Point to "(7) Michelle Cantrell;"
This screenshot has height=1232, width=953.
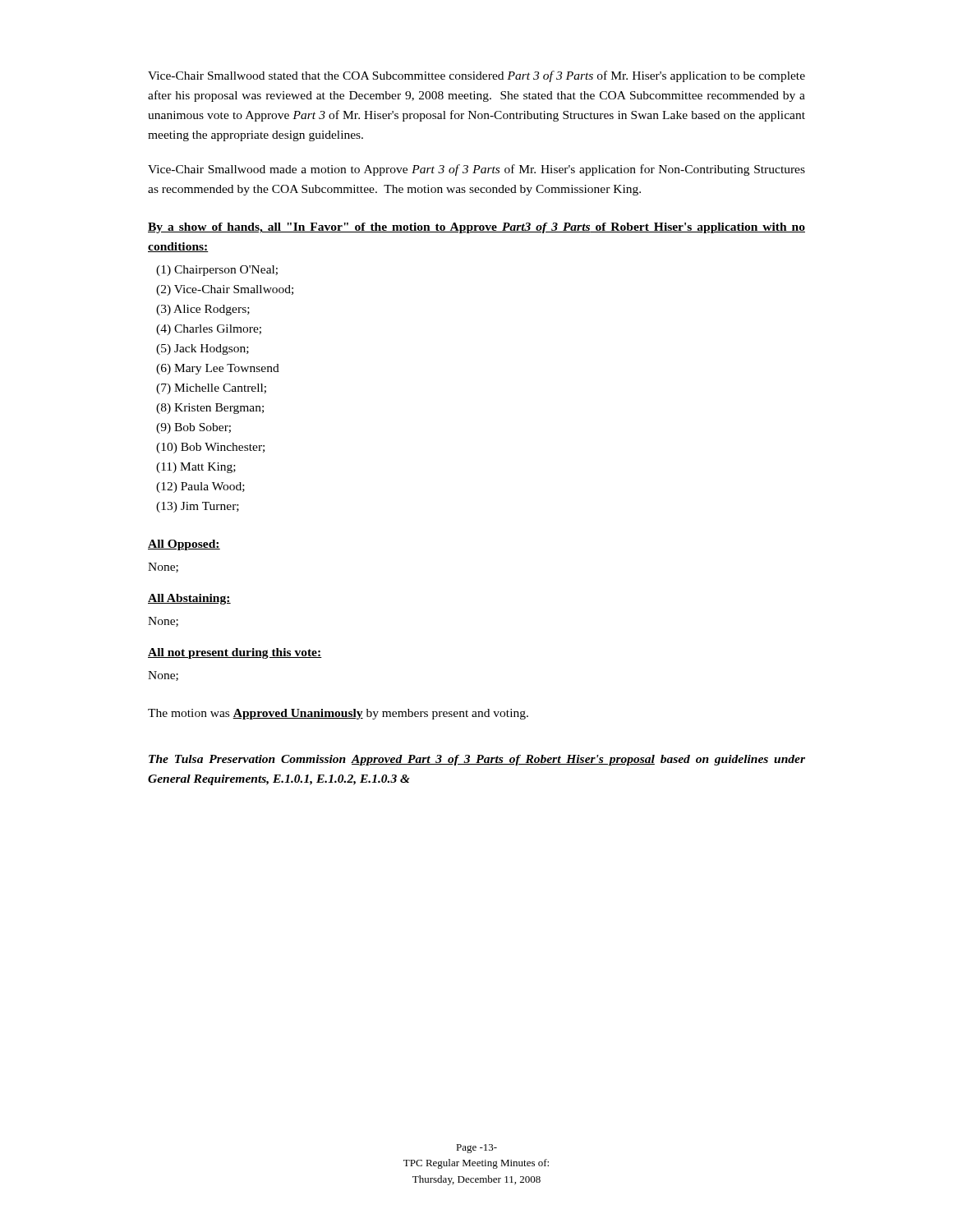pos(212,387)
